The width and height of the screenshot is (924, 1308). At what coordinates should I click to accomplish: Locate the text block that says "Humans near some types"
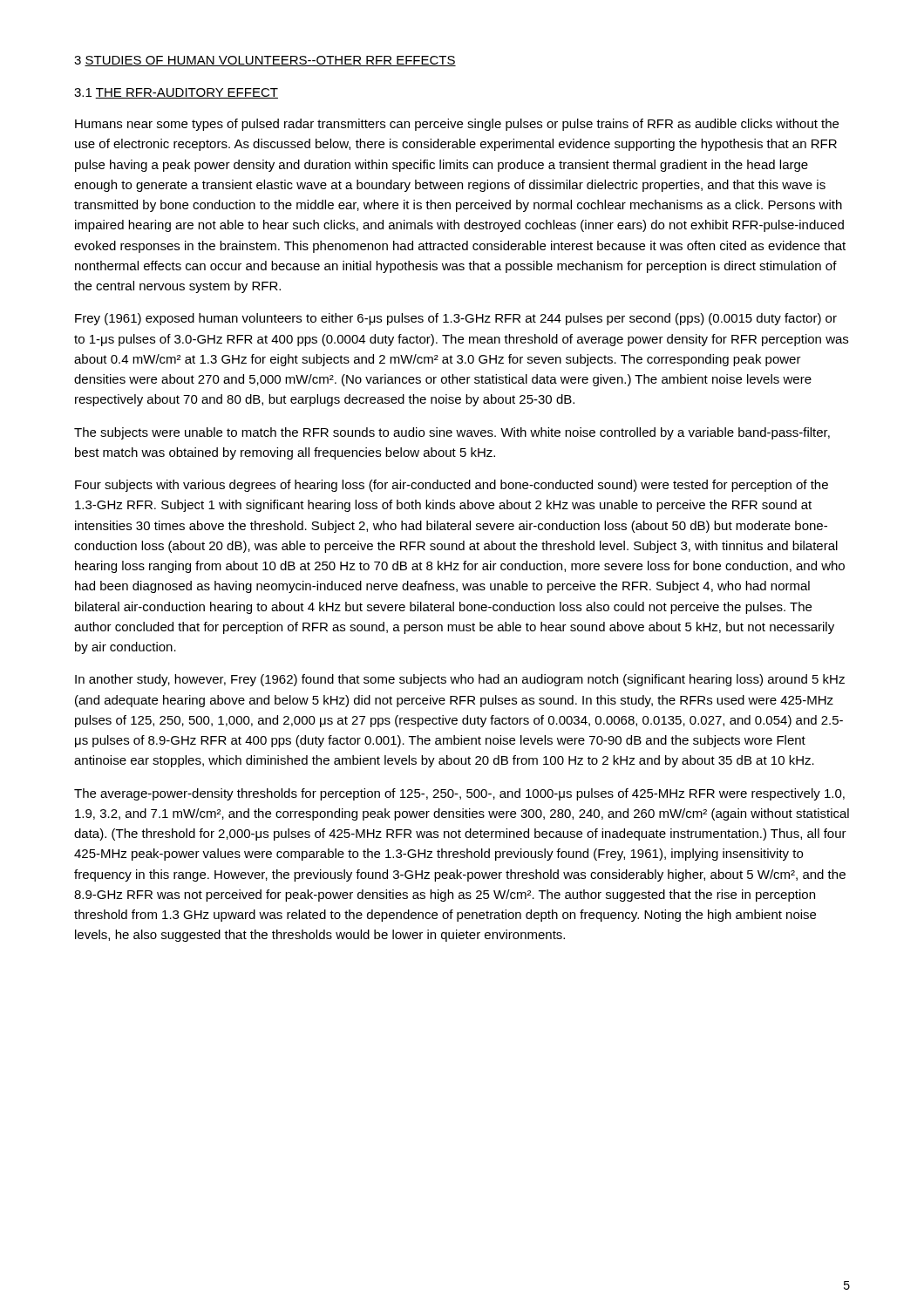point(460,205)
